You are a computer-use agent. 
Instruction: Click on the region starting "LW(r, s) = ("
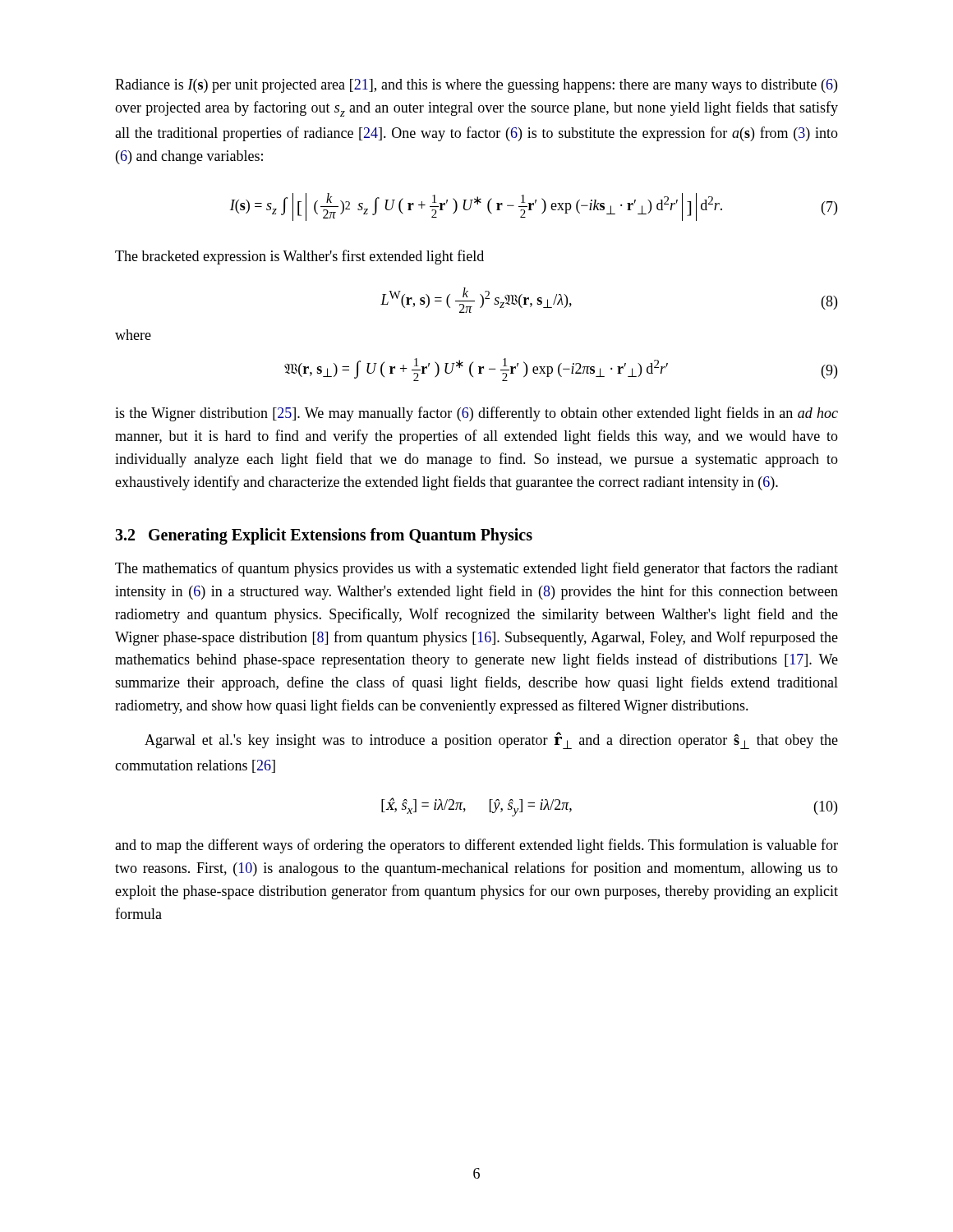476,301
